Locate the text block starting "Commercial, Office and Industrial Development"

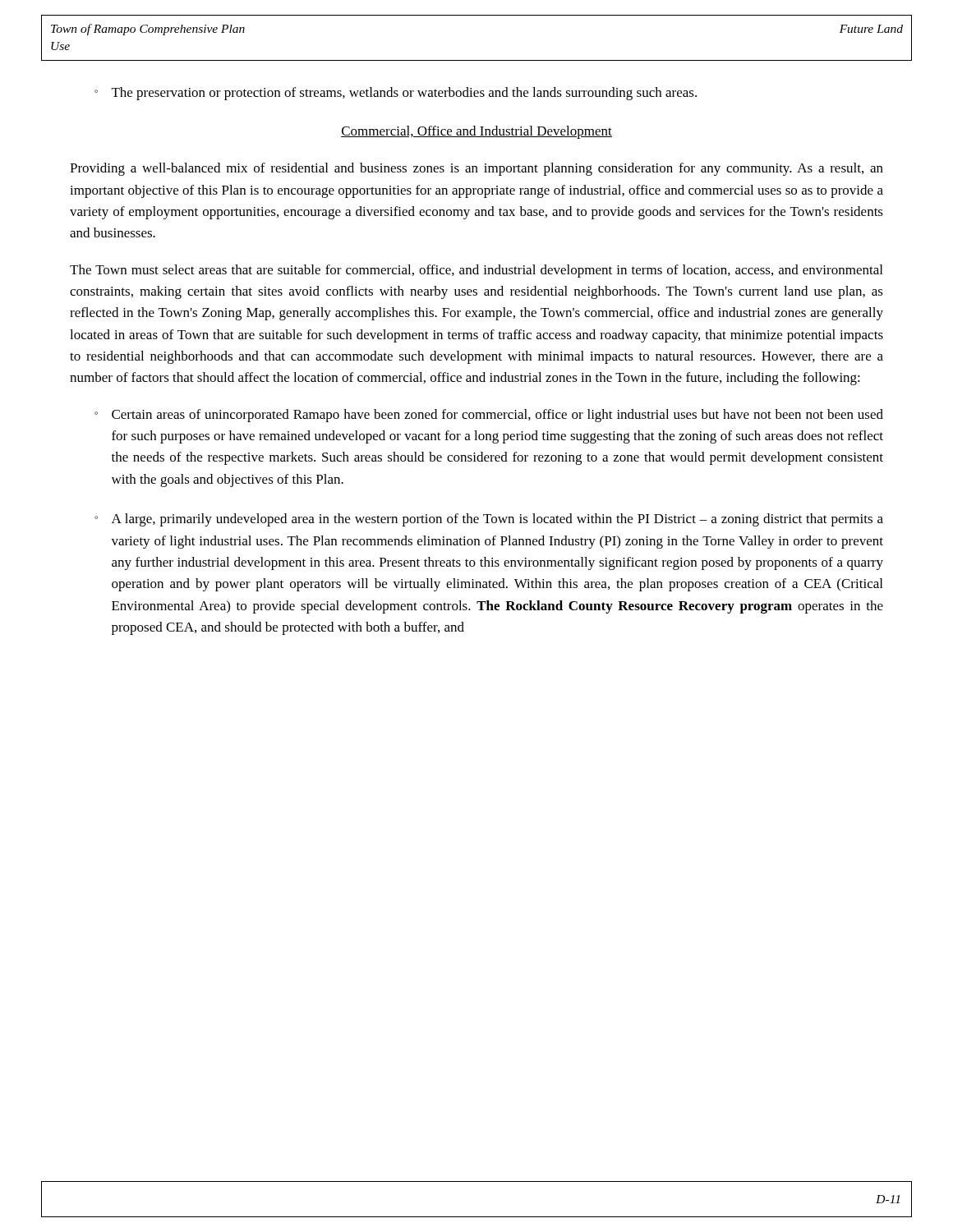click(476, 131)
